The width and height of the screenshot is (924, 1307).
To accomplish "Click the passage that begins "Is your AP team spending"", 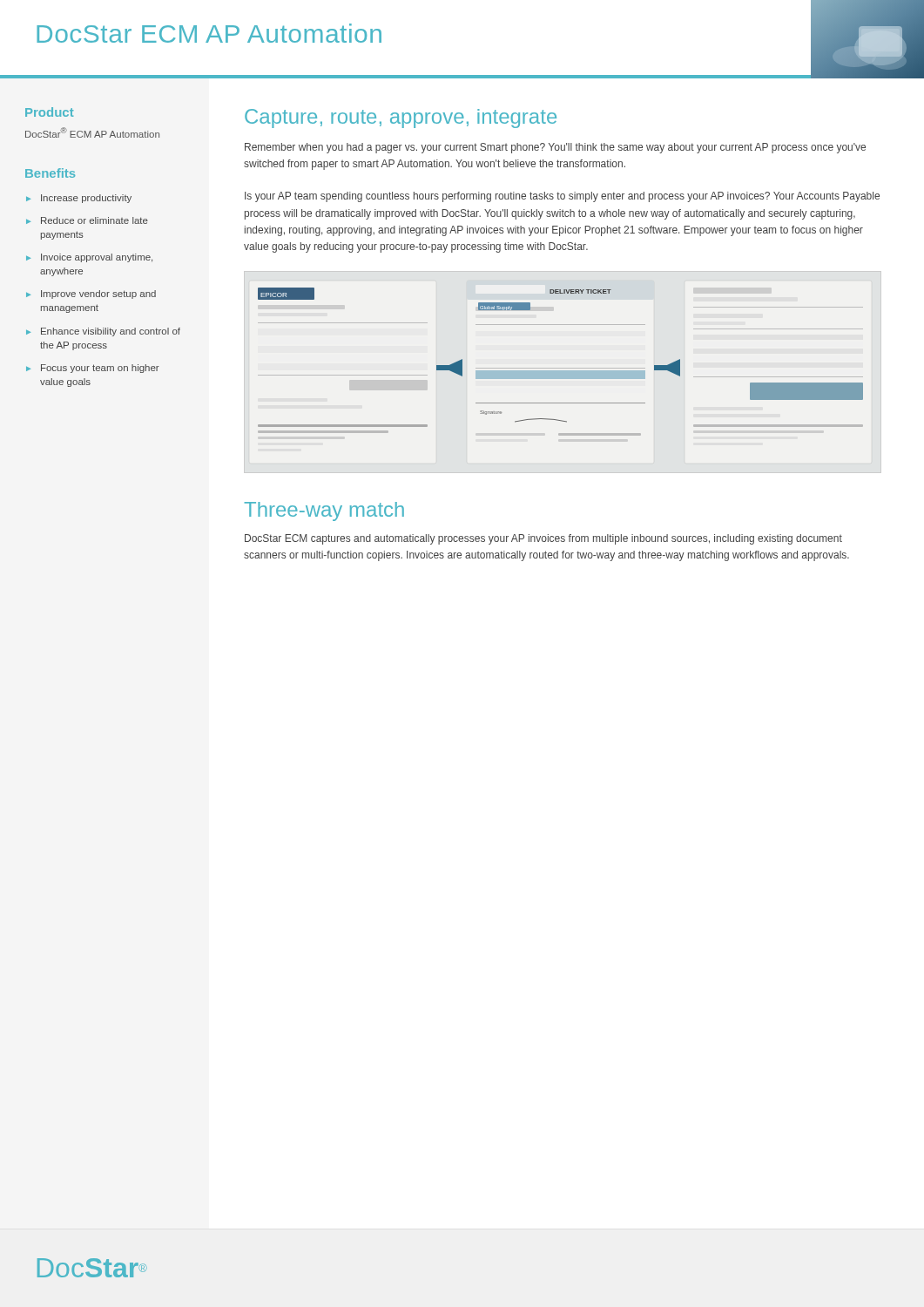I will (x=562, y=221).
